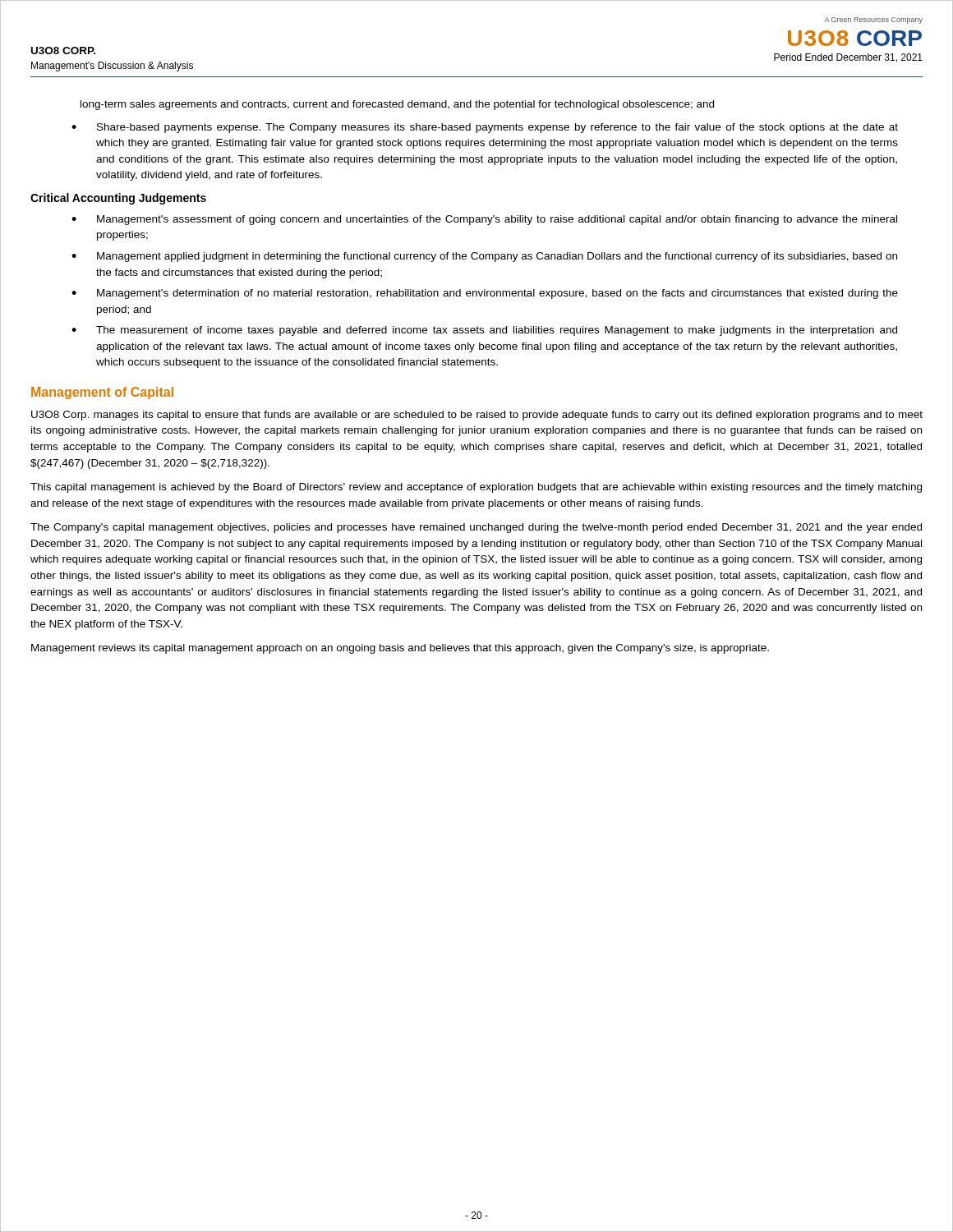Point to the block beginning "U3O8 Corp. manages its"

click(476, 438)
